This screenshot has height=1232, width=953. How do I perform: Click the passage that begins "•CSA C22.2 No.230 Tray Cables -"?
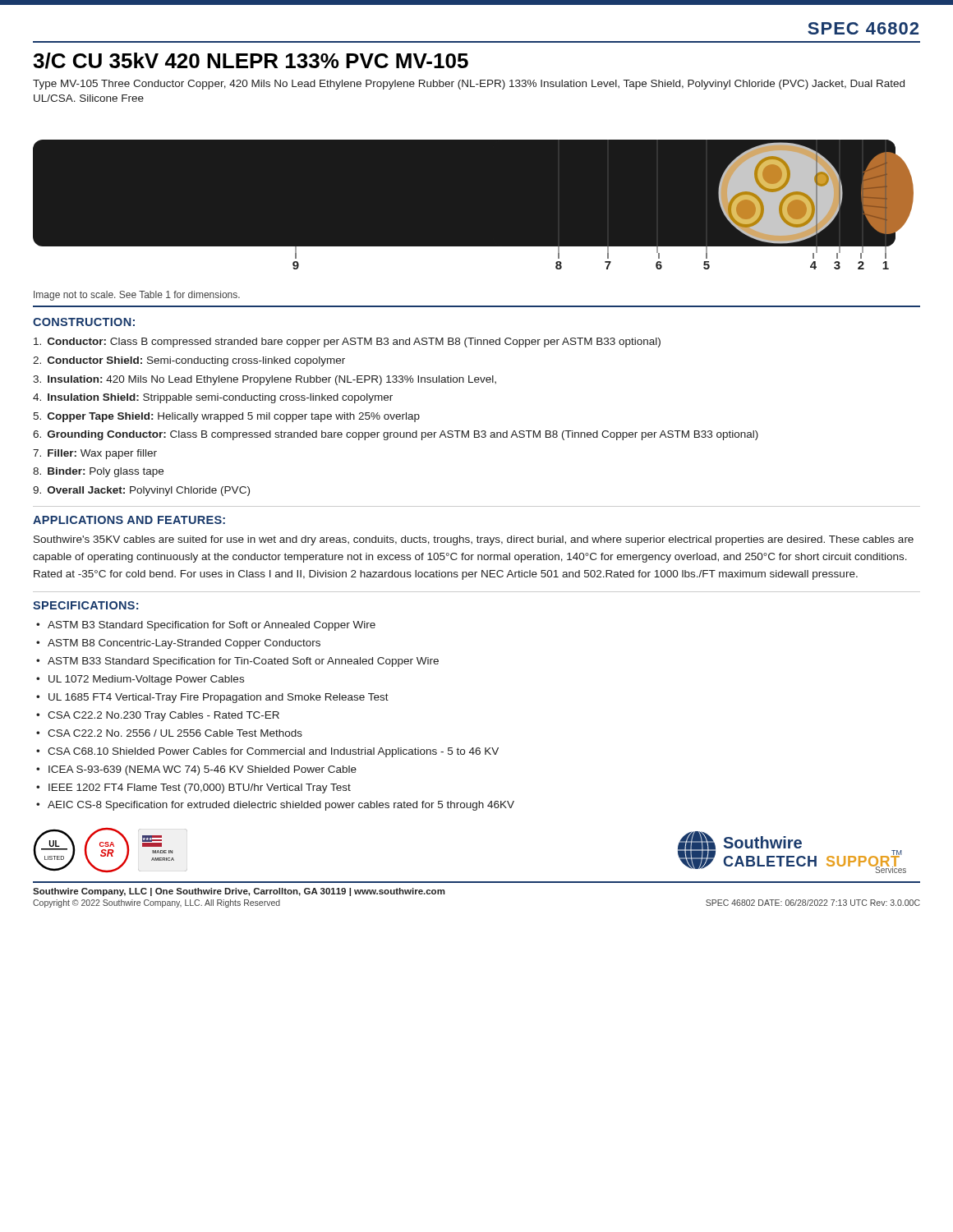[158, 716]
